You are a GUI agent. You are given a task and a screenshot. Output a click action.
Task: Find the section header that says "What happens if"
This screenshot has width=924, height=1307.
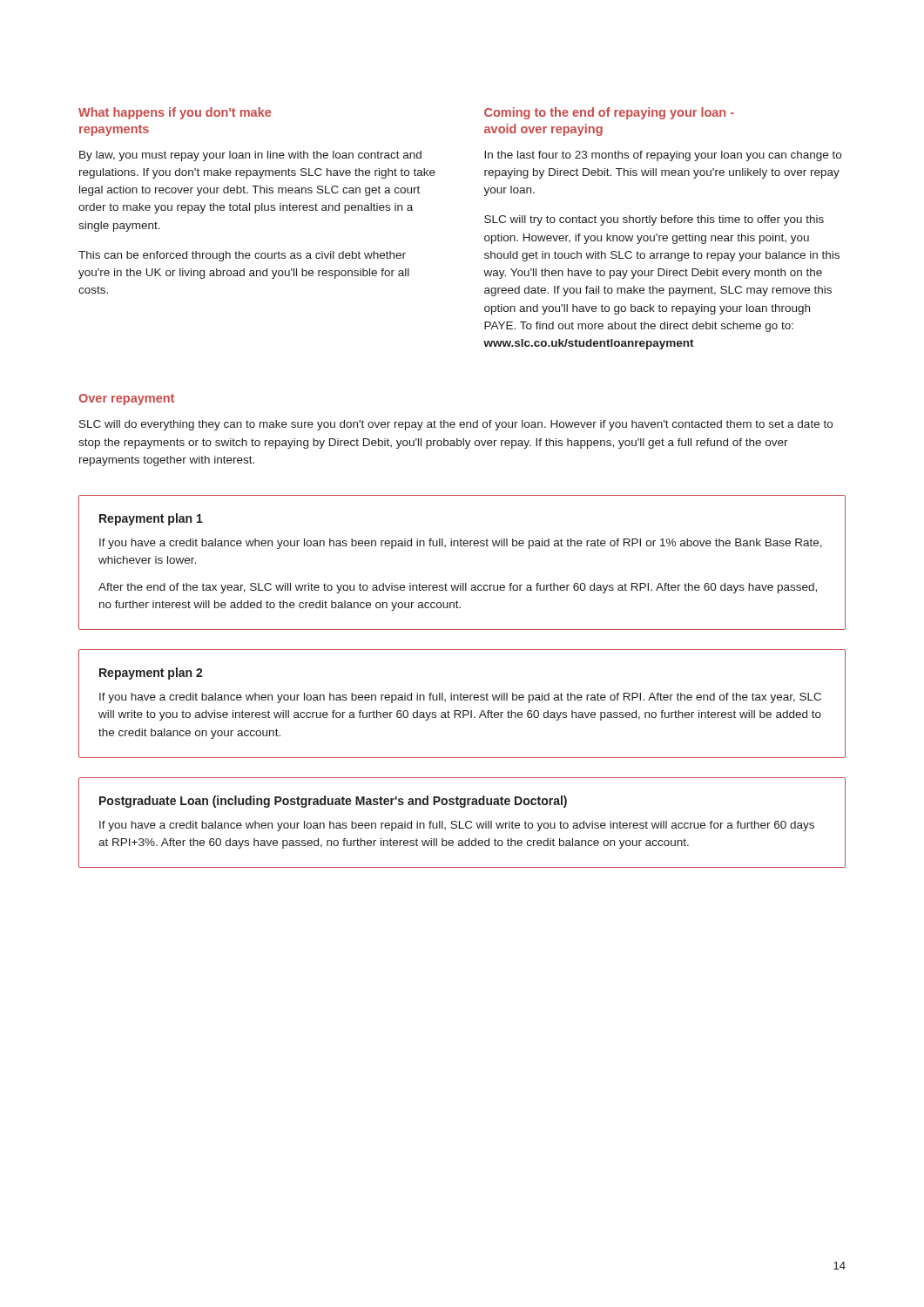click(x=175, y=121)
